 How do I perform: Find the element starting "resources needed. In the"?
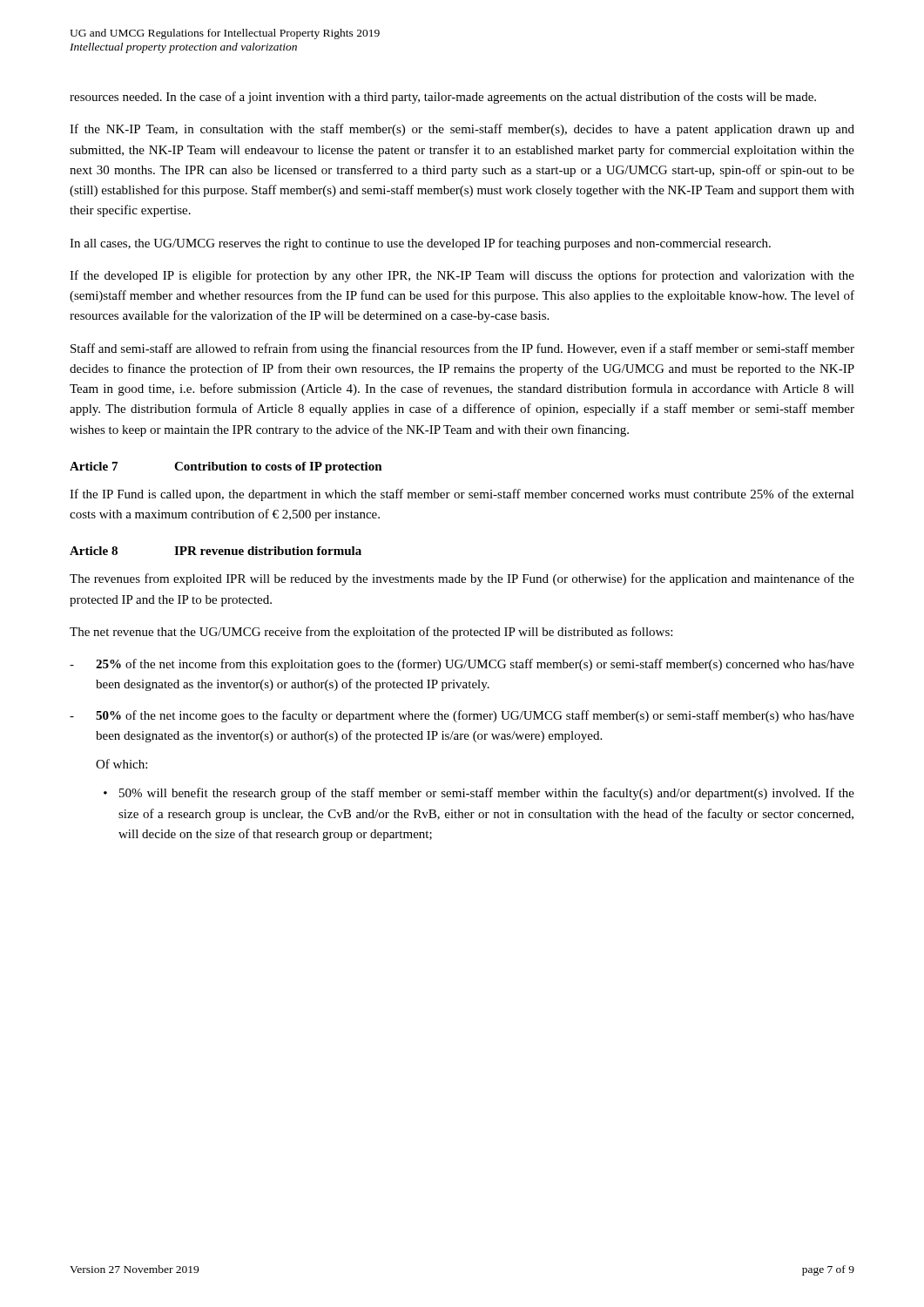(462, 97)
